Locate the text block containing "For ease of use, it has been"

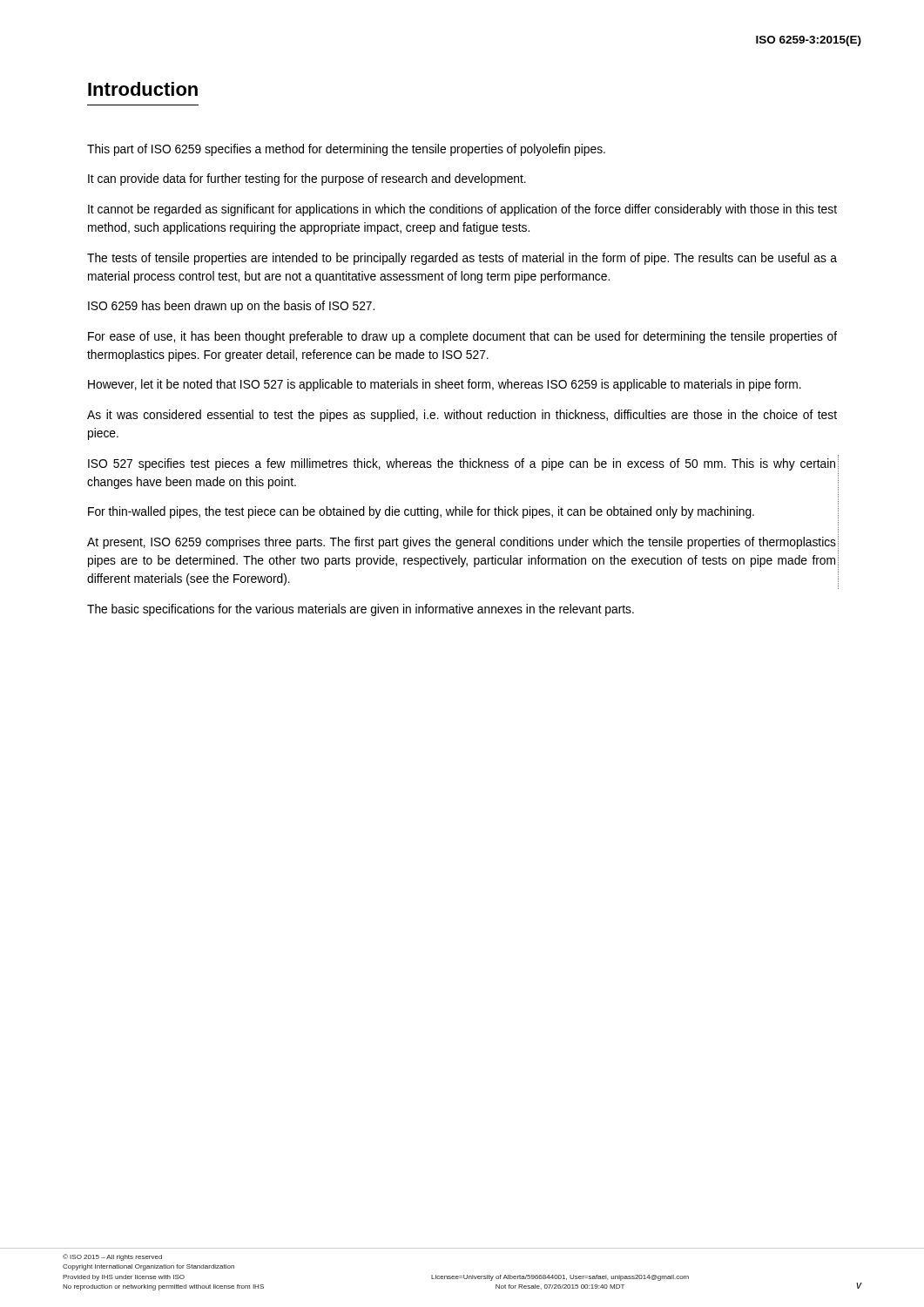pos(462,346)
